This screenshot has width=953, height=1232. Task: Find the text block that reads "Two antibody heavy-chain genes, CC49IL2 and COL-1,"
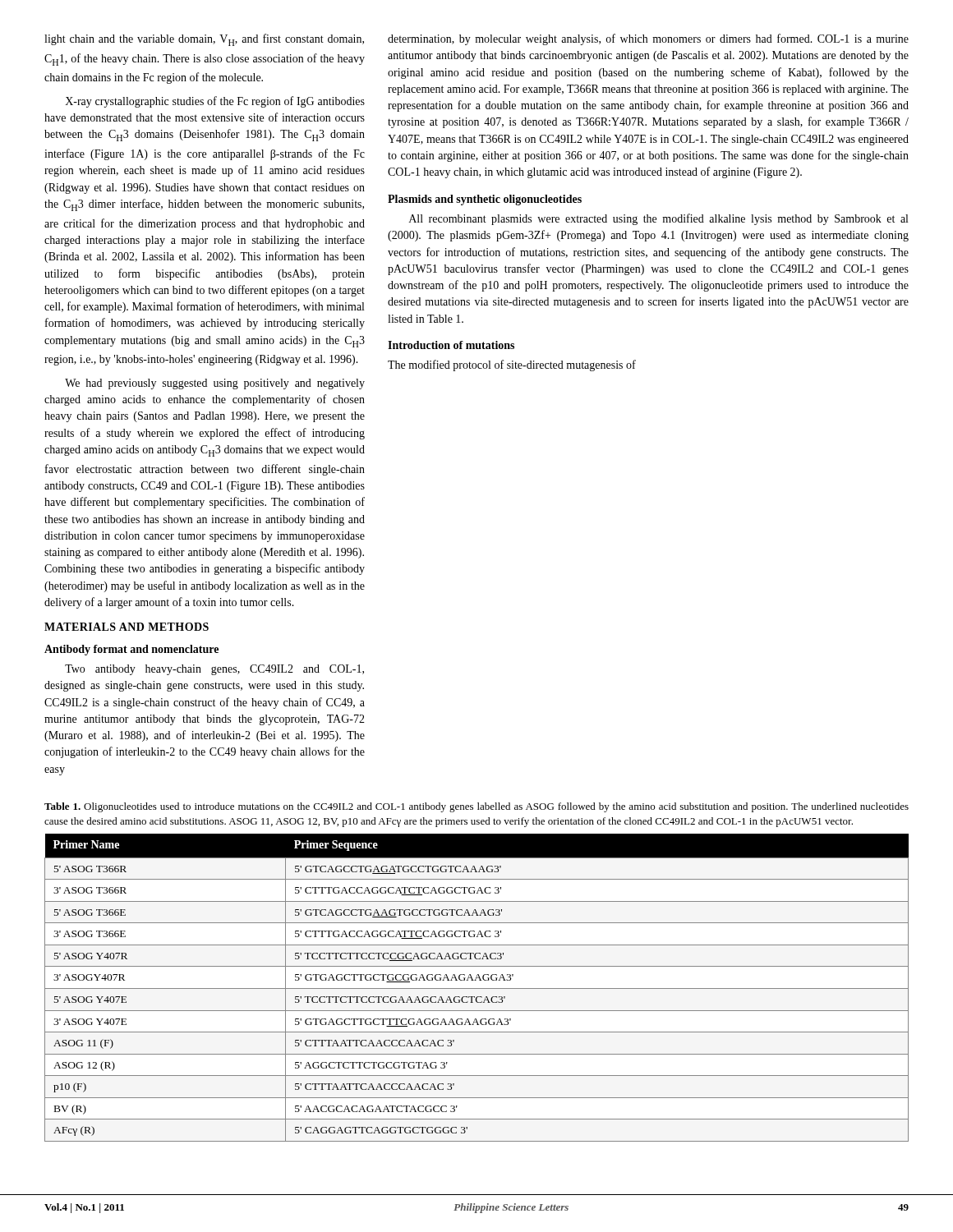[205, 719]
